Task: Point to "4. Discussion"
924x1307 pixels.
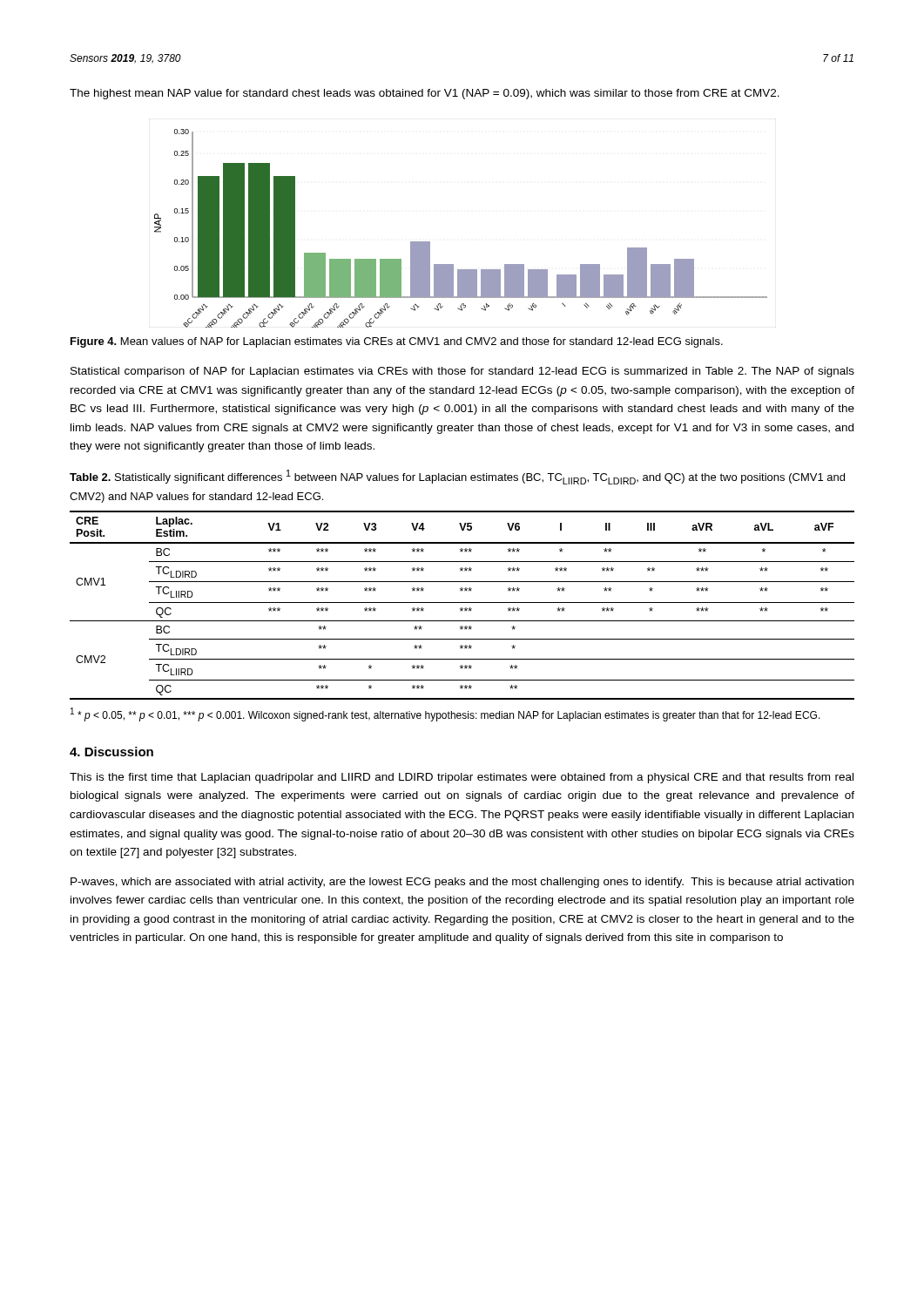Action: coord(112,751)
